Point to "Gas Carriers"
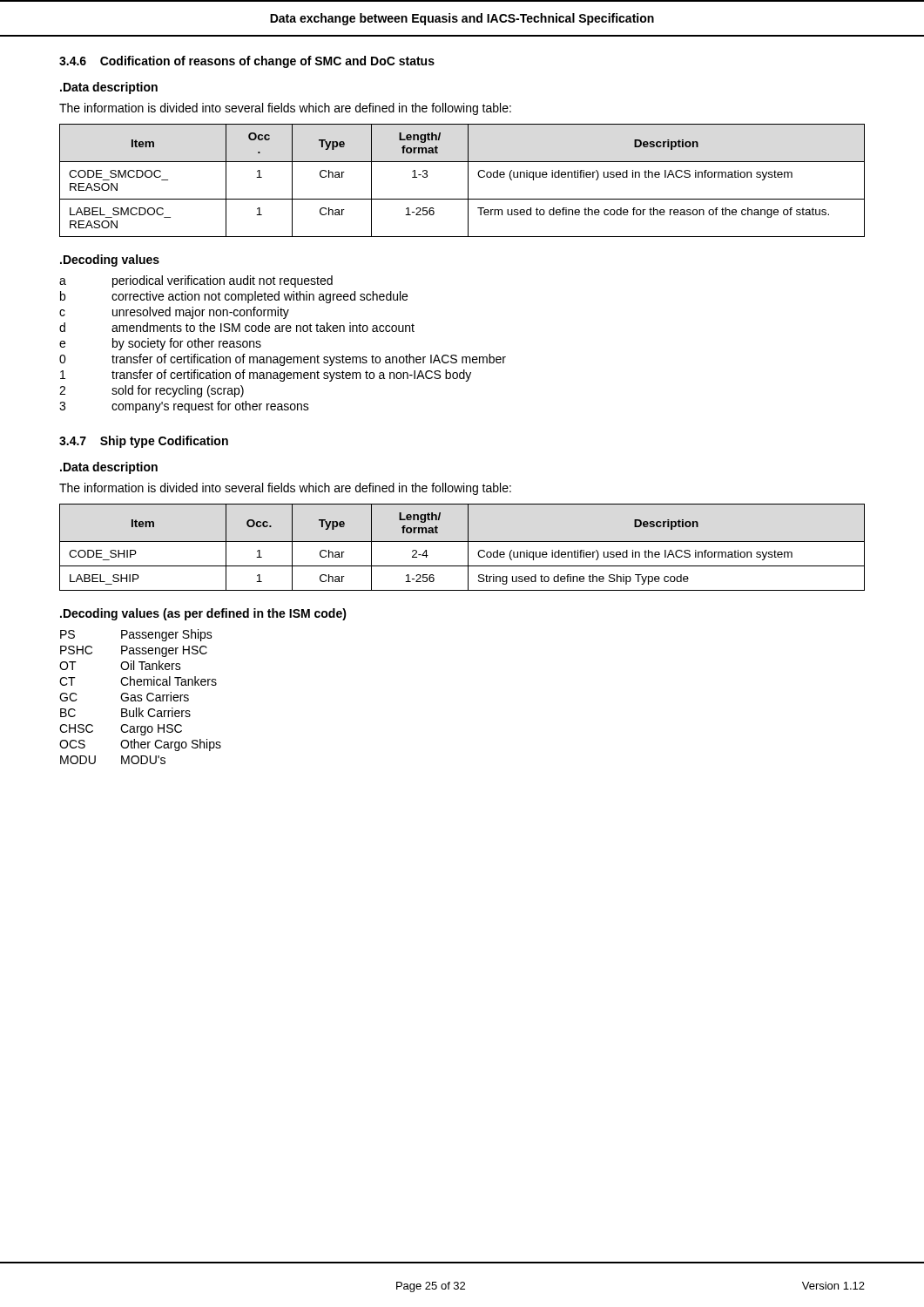This screenshot has width=924, height=1307. tap(155, 697)
